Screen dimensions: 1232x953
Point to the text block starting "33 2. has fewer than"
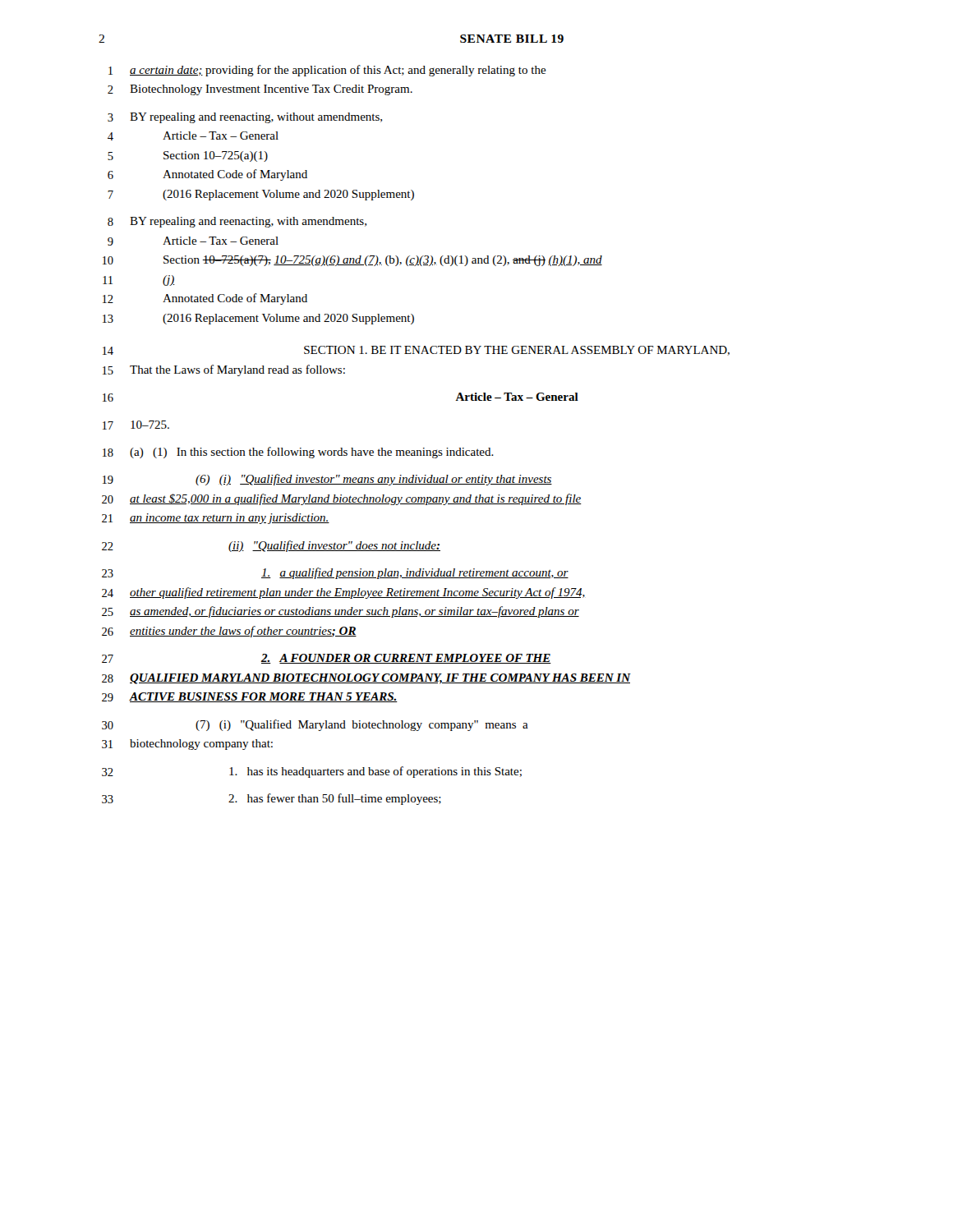coord(272,799)
